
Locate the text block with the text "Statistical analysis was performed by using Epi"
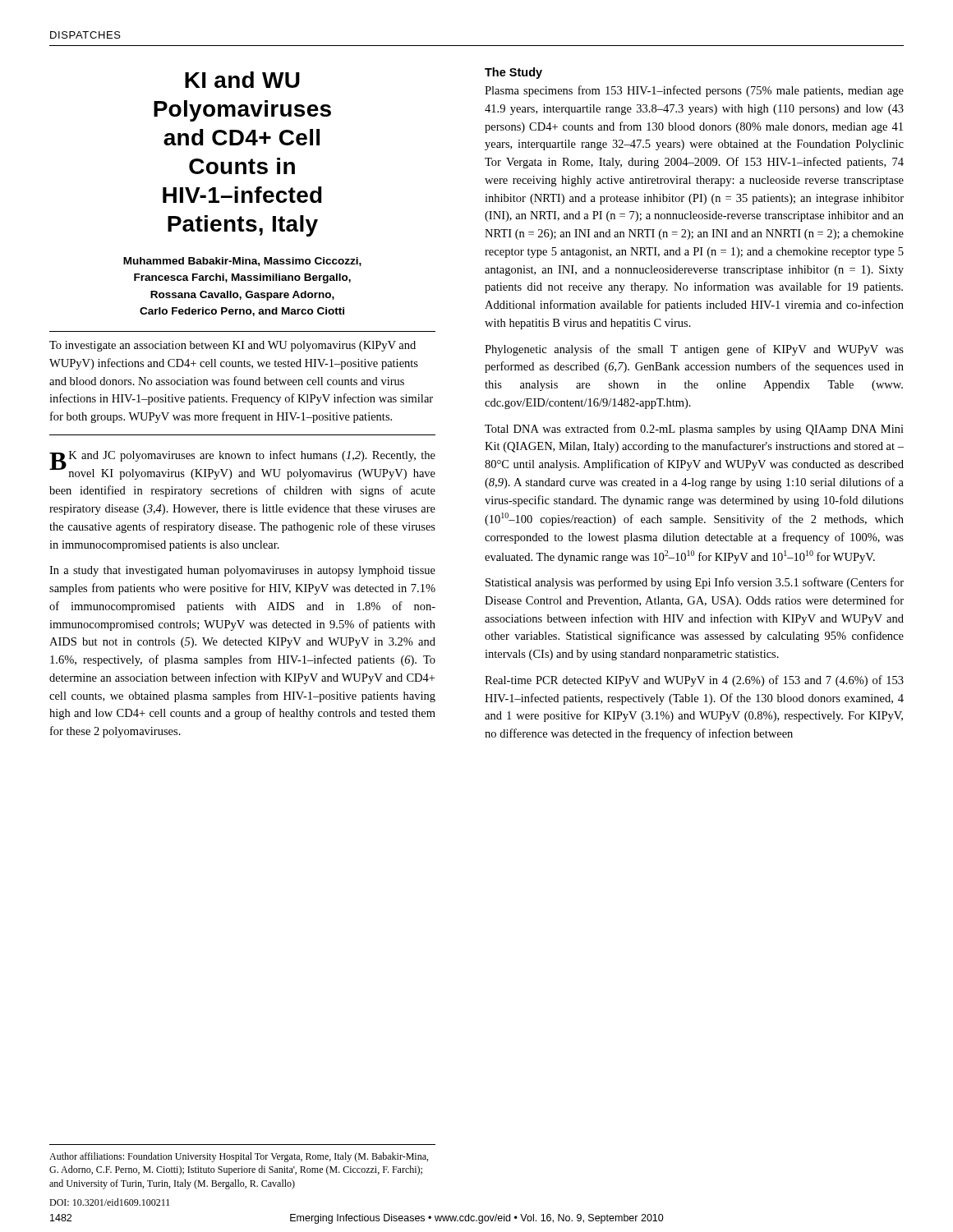coord(694,618)
